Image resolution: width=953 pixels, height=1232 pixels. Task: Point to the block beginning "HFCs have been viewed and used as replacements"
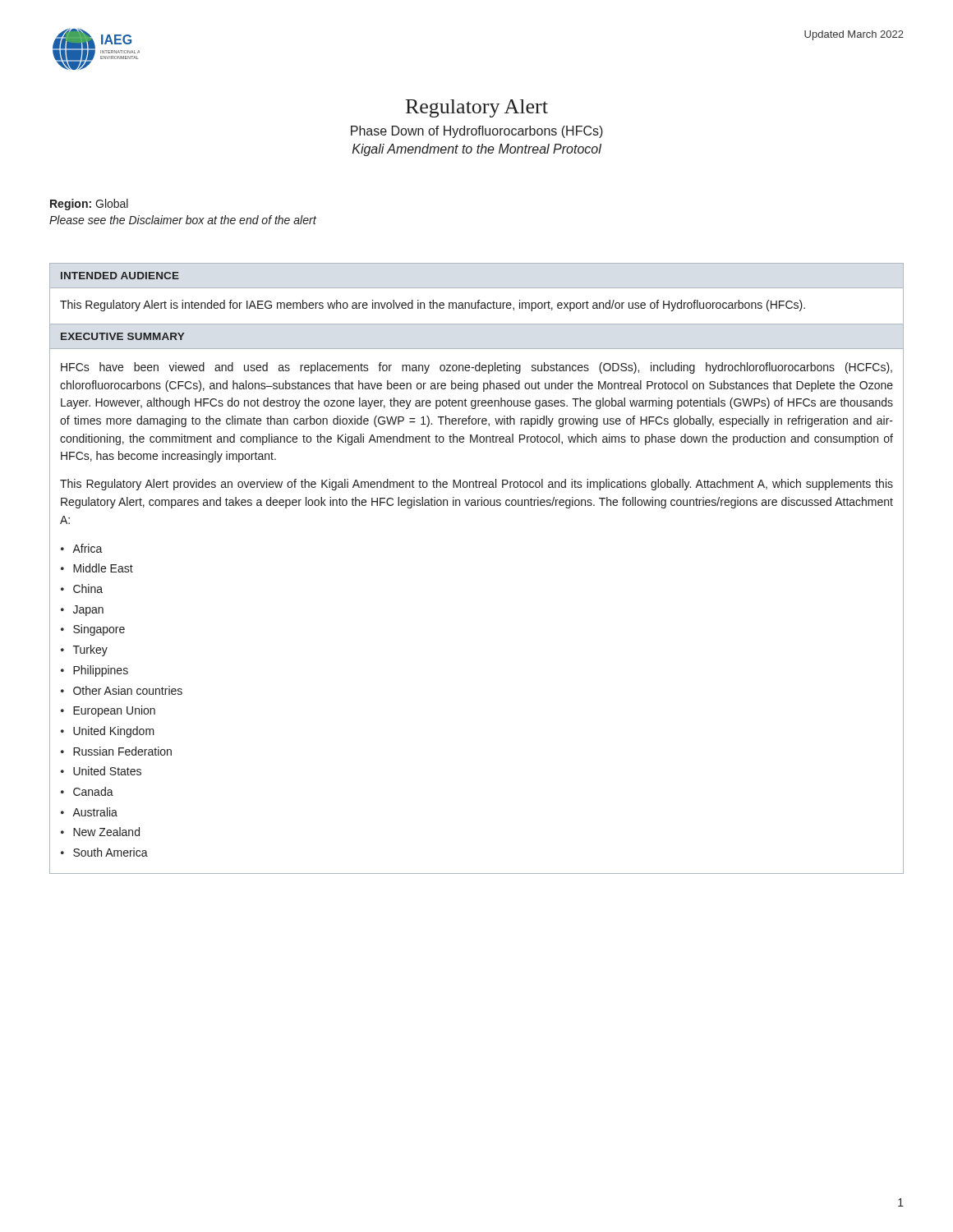[x=476, y=444]
